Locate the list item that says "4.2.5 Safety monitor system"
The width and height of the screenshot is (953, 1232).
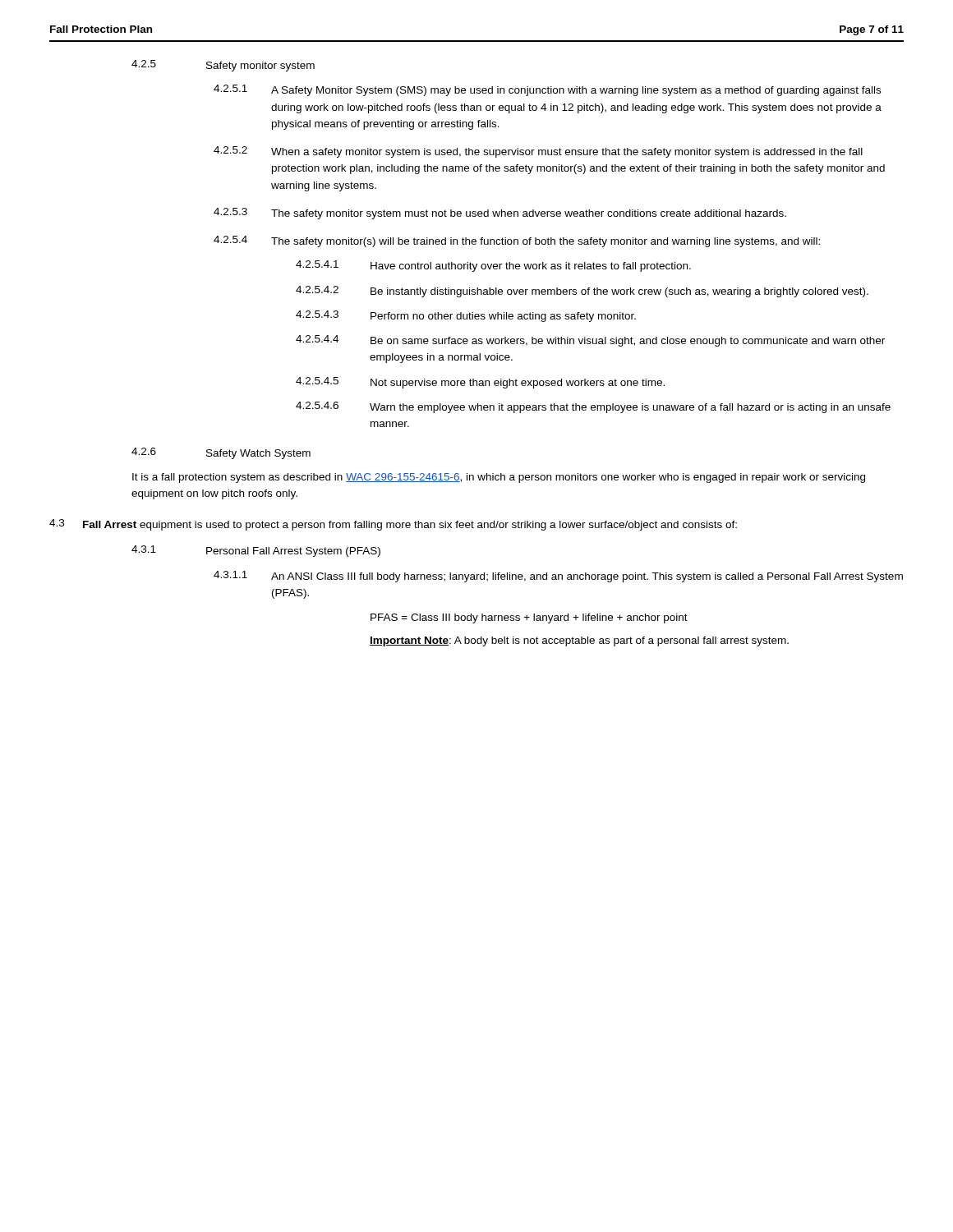click(x=223, y=66)
